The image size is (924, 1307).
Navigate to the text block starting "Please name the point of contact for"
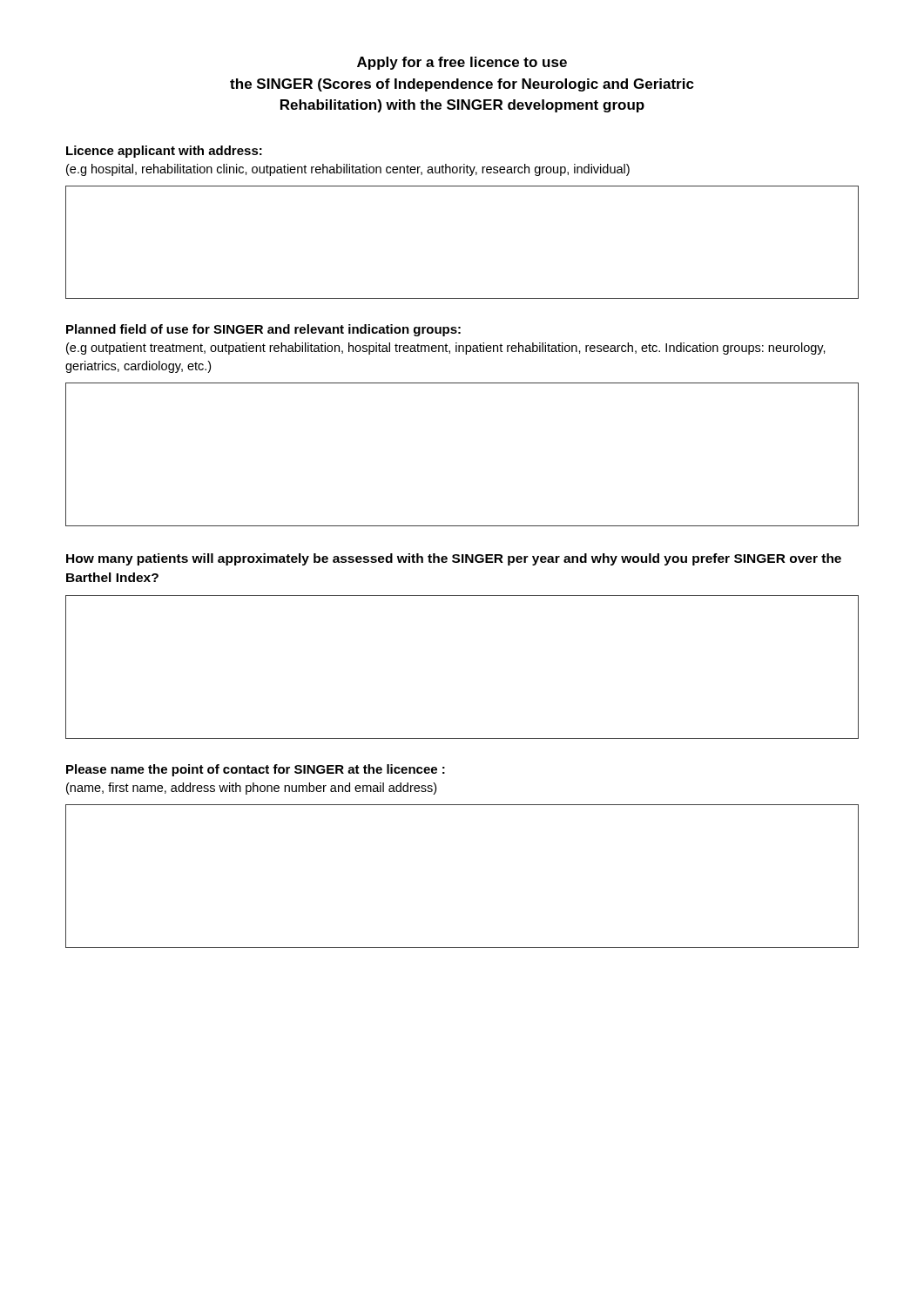tap(255, 769)
